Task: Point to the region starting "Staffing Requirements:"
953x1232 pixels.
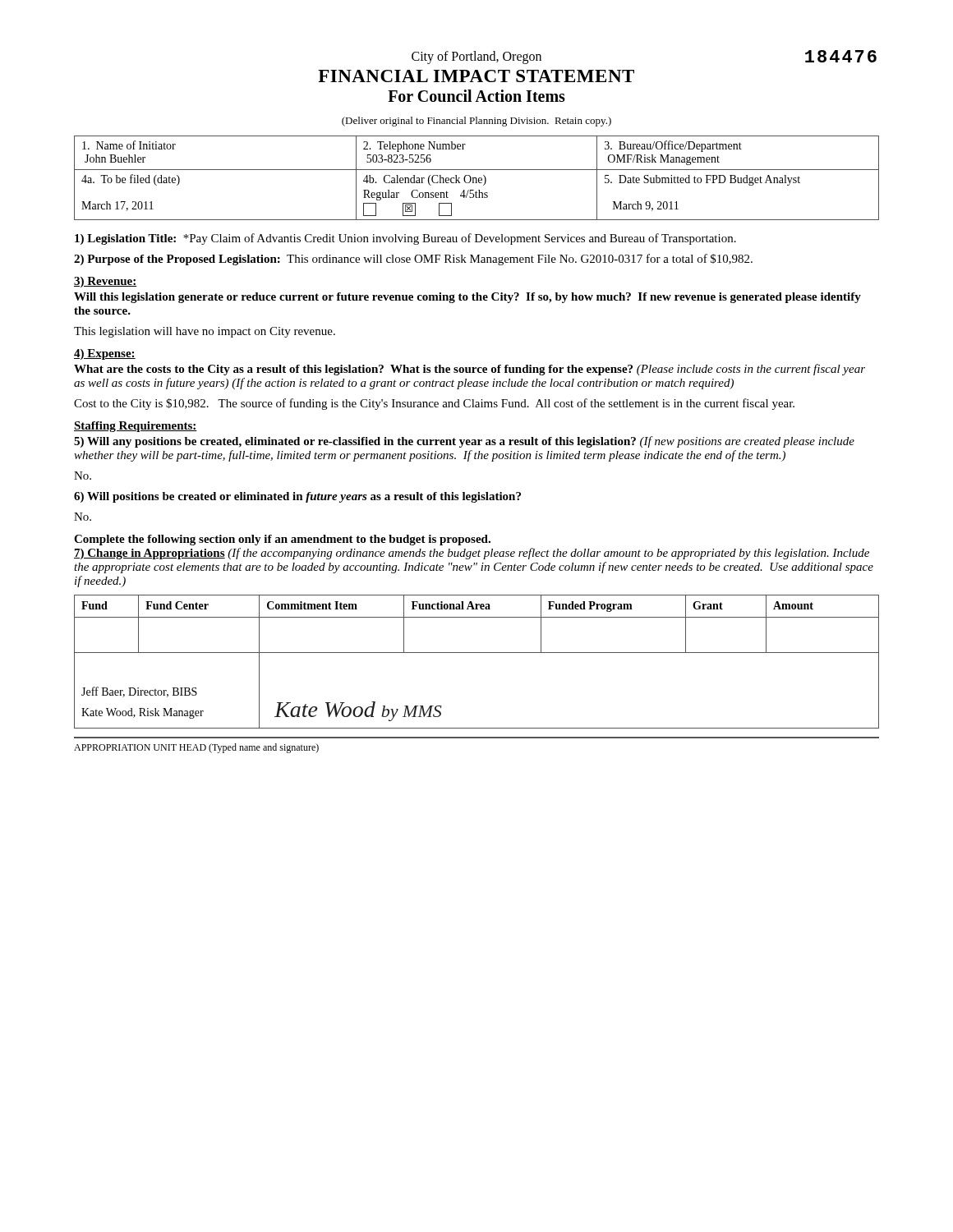Action: 135,425
